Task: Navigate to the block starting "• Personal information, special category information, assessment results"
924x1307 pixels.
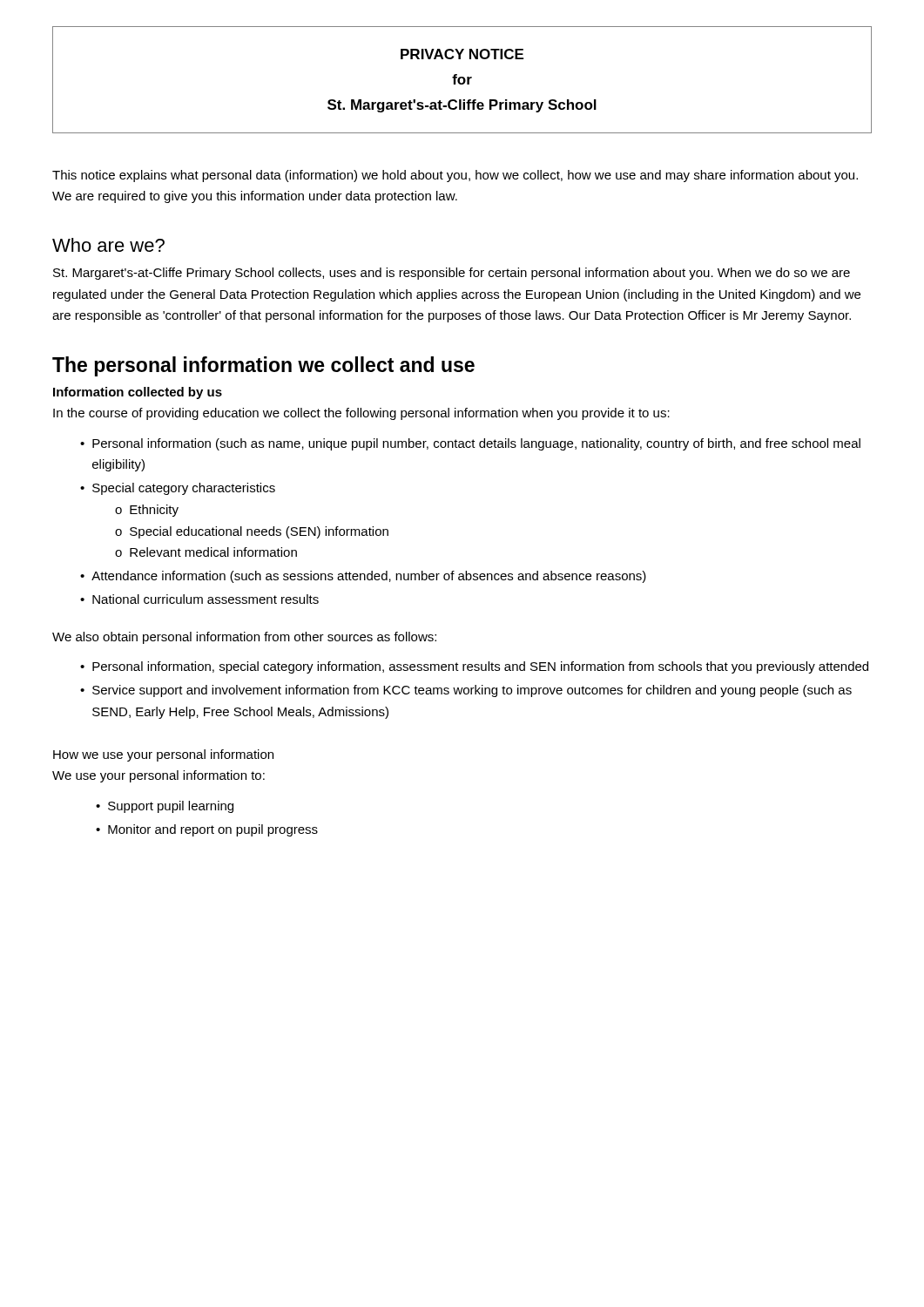Action: point(475,667)
